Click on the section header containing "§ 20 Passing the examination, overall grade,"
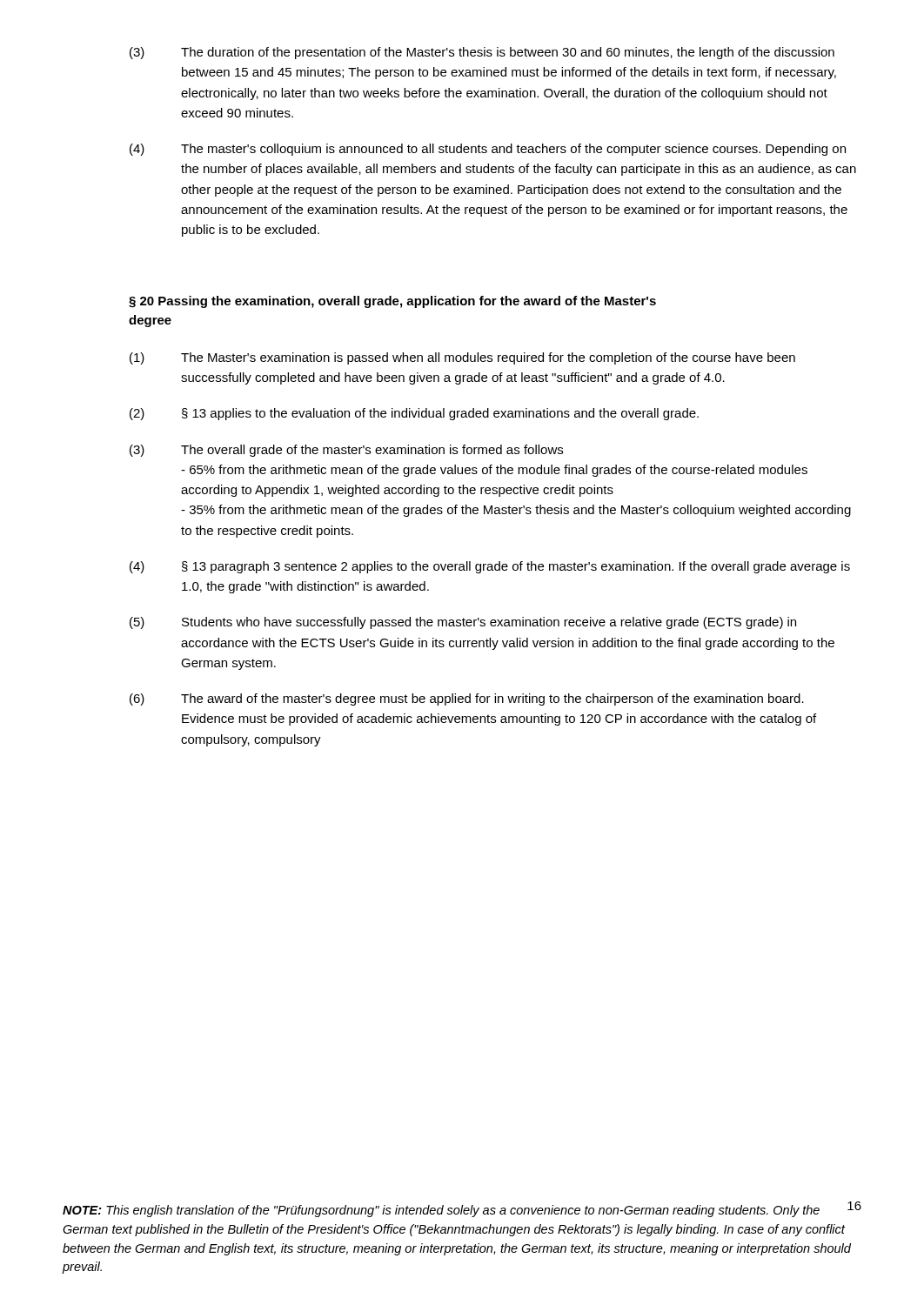Image resolution: width=924 pixels, height=1305 pixels. 393,310
